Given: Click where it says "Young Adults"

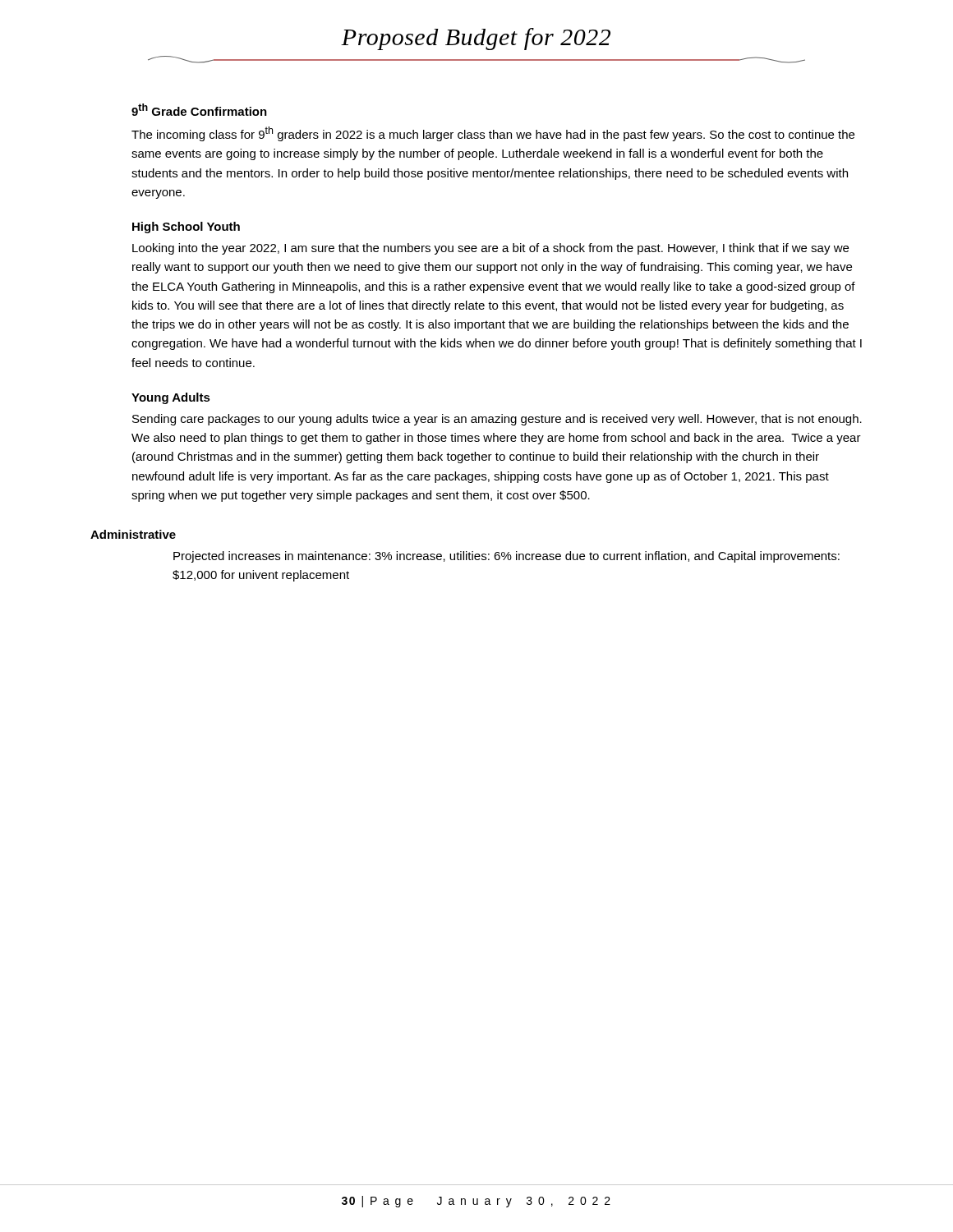Looking at the screenshot, I should (x=171, y=397).
